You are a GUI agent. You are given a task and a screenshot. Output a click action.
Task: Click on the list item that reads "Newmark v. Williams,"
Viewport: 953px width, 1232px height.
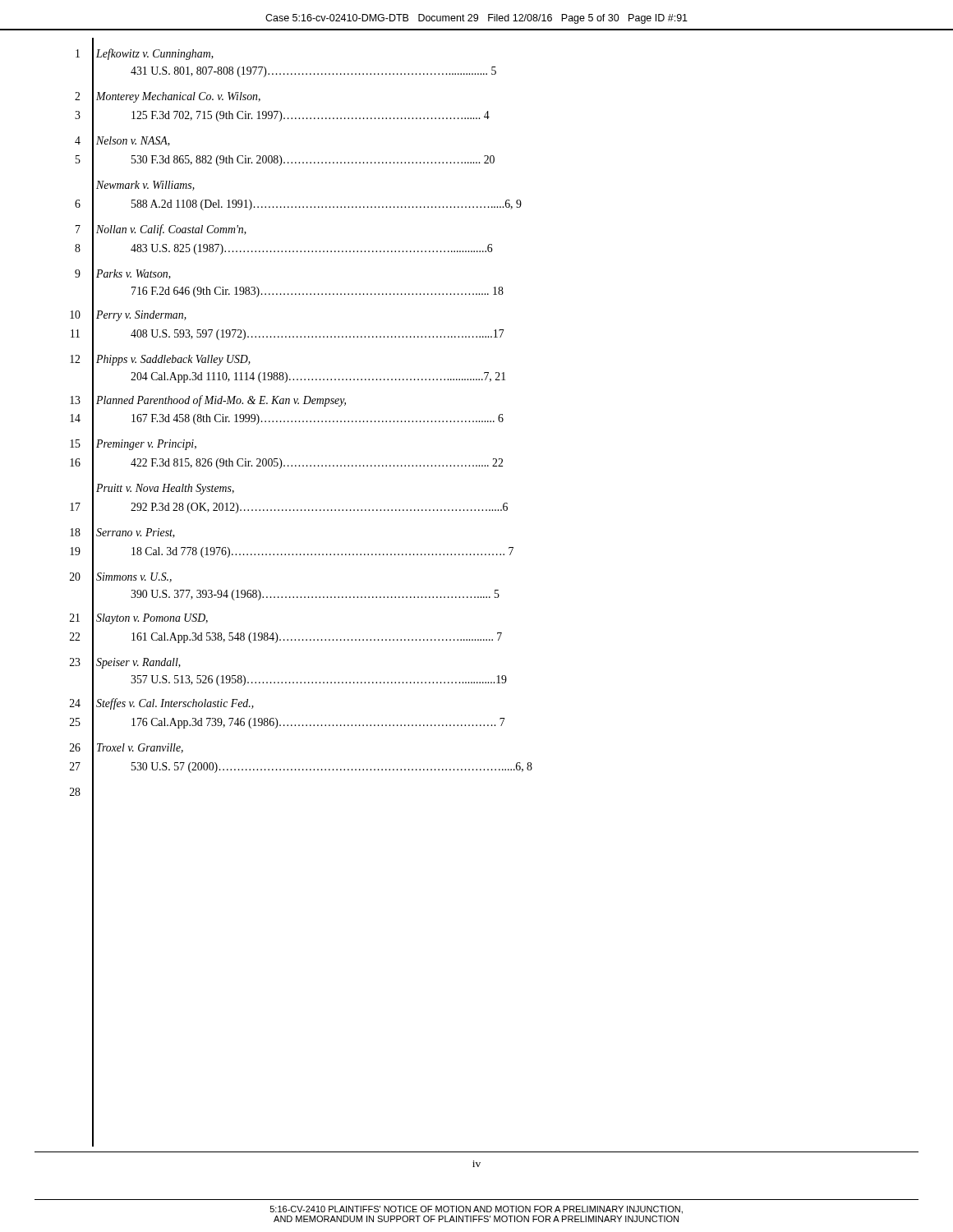pos(143,186)
